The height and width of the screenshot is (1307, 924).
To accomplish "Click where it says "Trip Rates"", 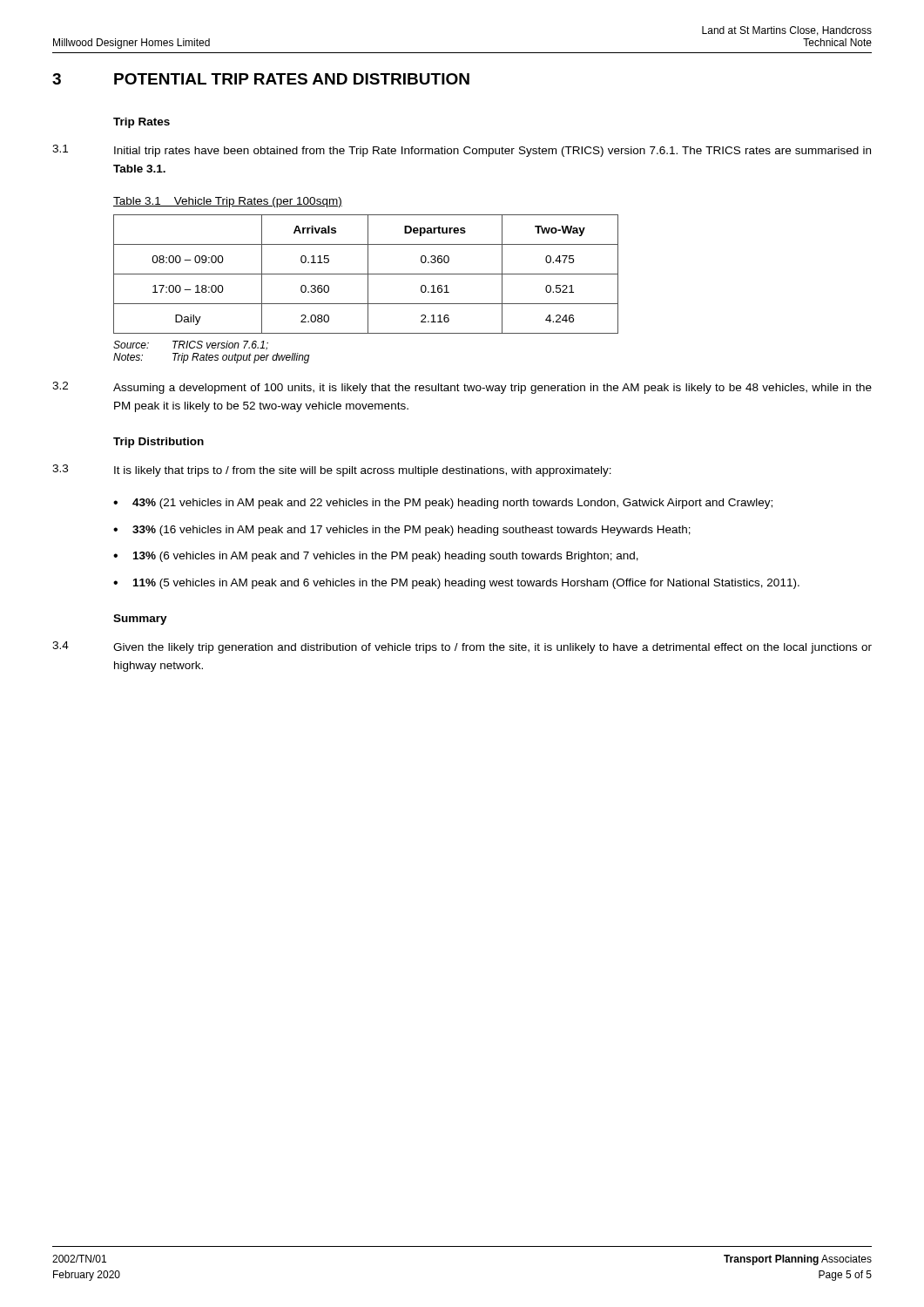I will pos(142,122).
